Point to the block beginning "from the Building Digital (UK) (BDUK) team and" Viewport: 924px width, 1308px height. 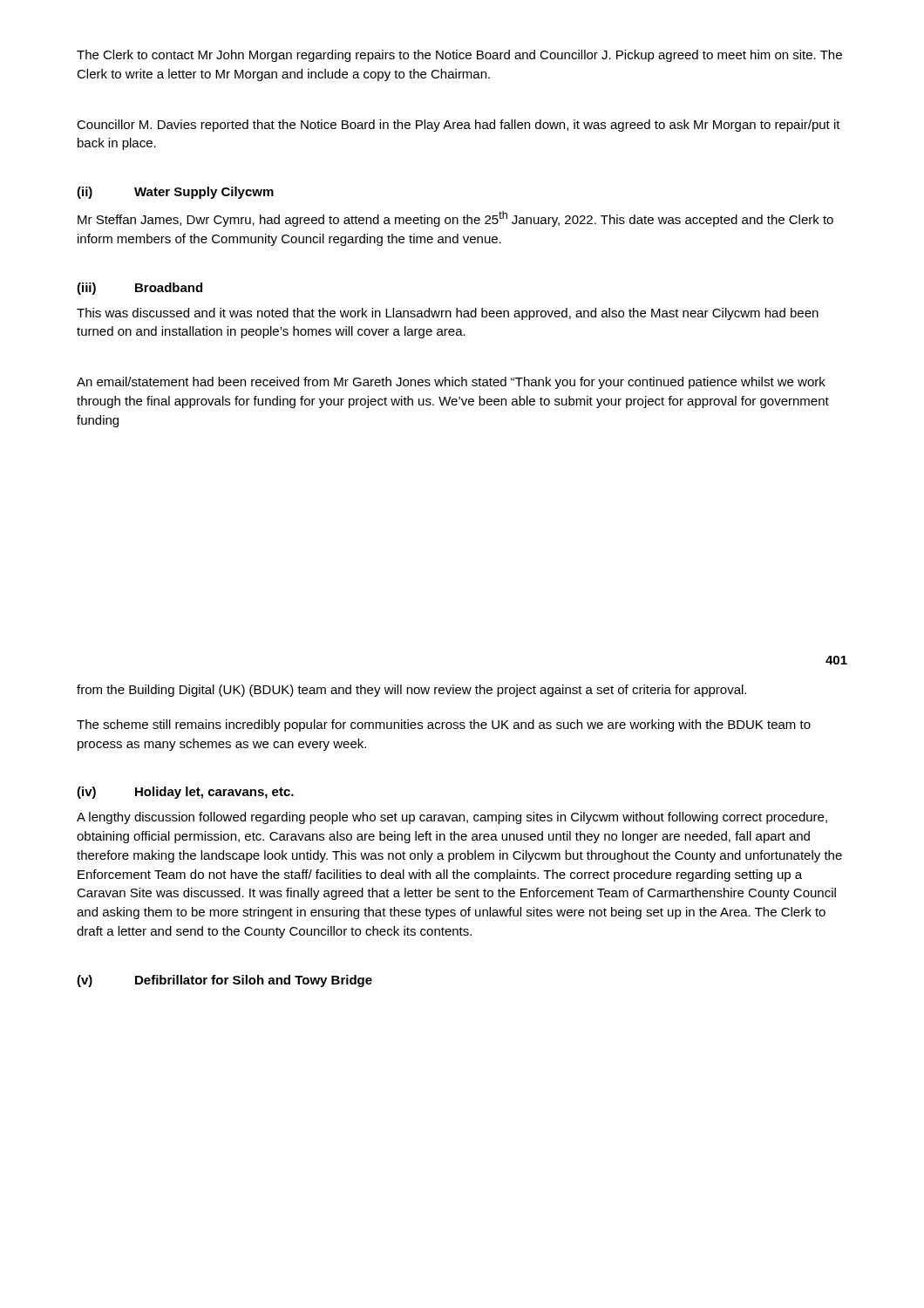pyautogui.click(x=412, y=689)
